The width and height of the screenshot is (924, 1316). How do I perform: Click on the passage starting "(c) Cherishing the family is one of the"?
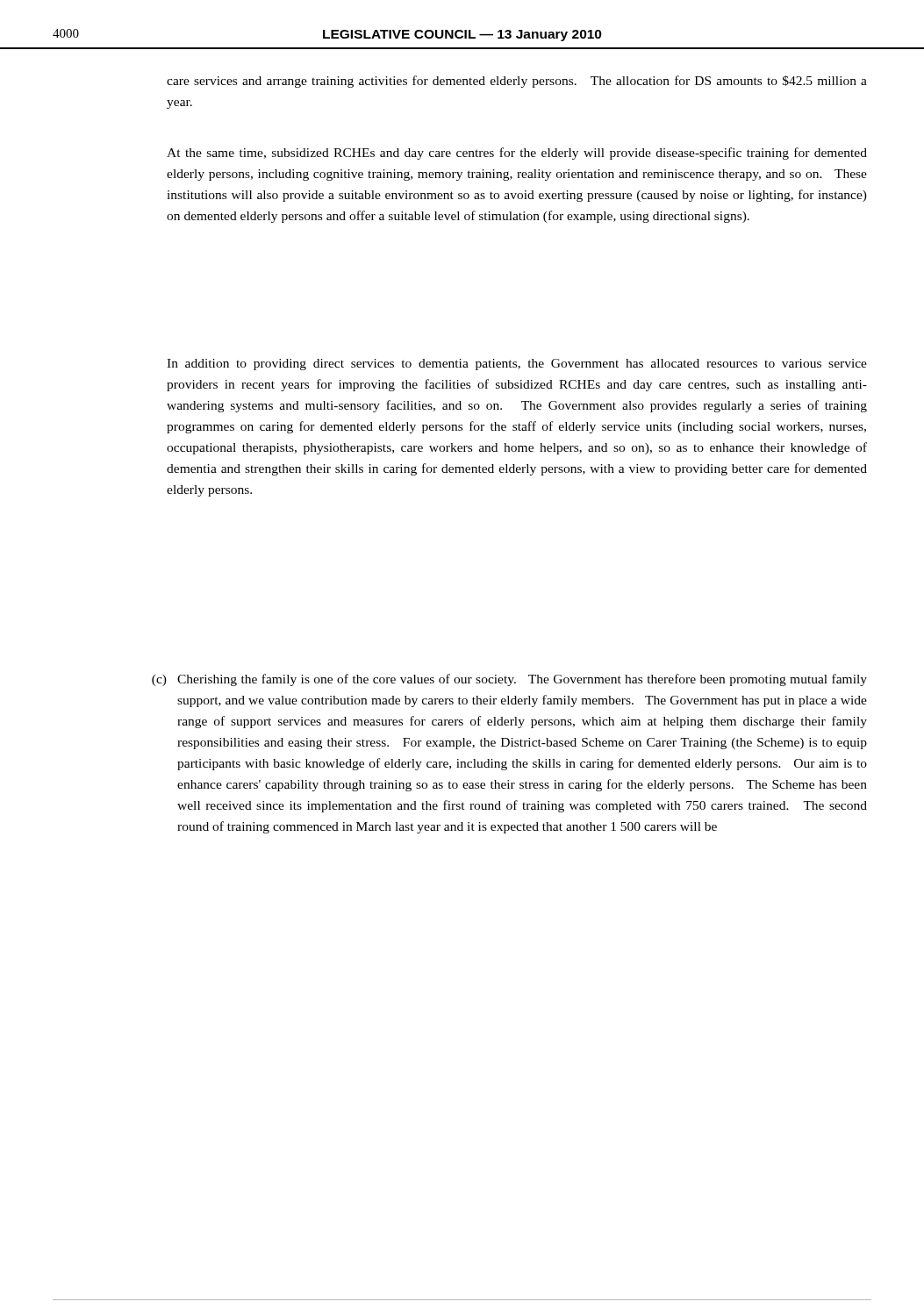pyautogui.click(x=486, y=753)
